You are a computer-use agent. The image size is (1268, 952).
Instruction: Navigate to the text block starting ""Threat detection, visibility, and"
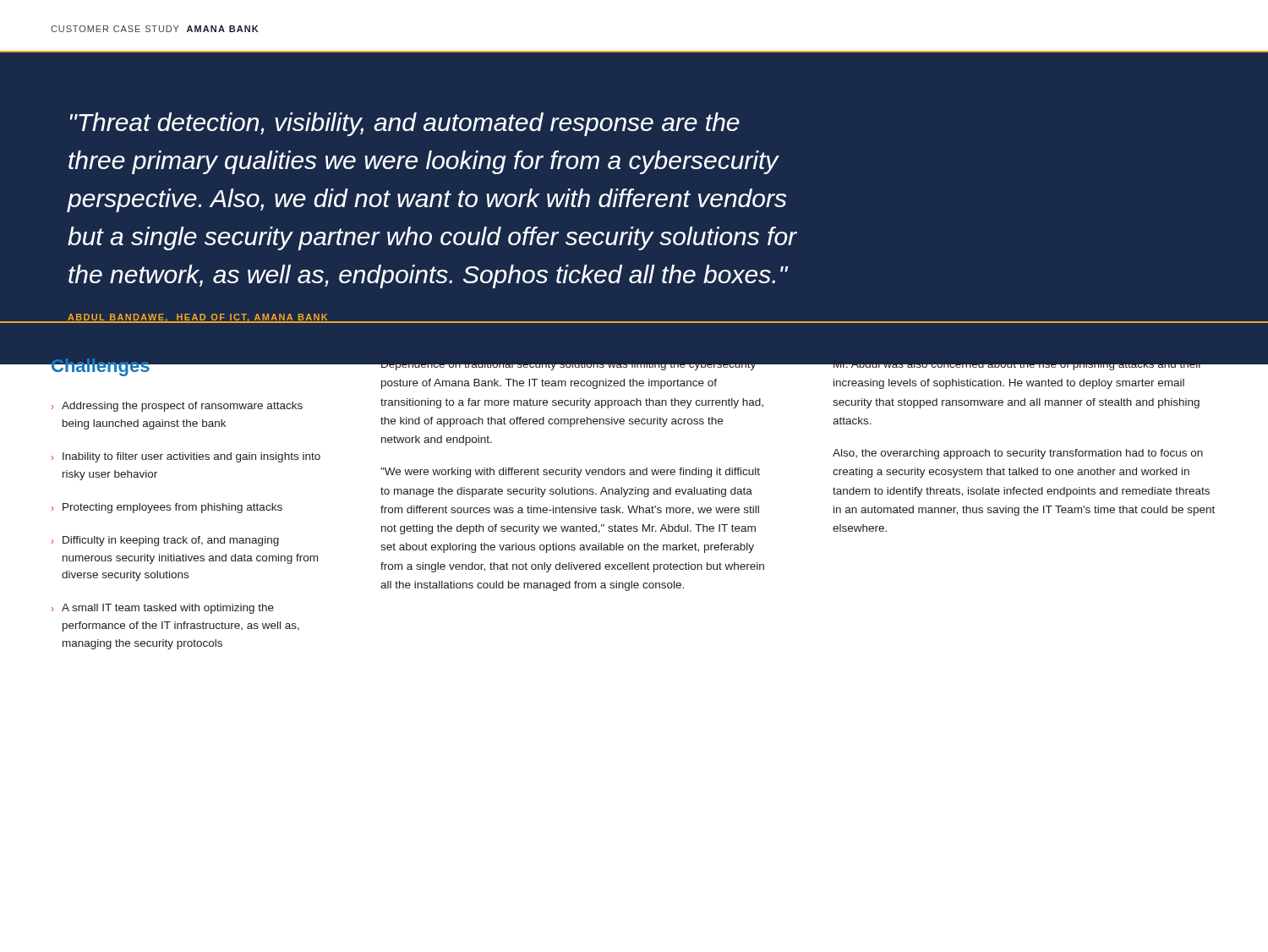click(x=432, y=198)
